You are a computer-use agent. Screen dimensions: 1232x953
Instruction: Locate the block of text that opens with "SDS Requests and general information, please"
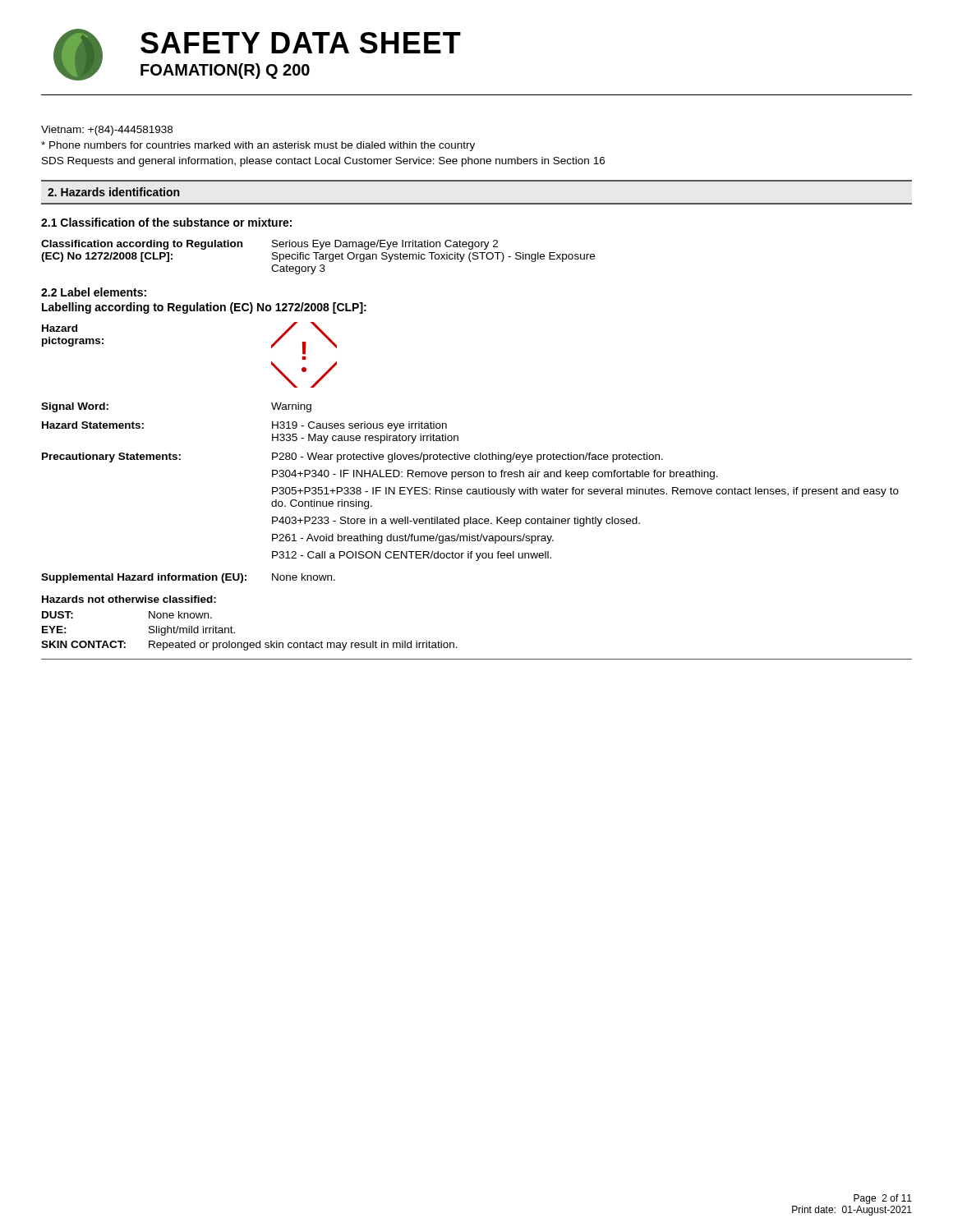(x=323, y=161)
